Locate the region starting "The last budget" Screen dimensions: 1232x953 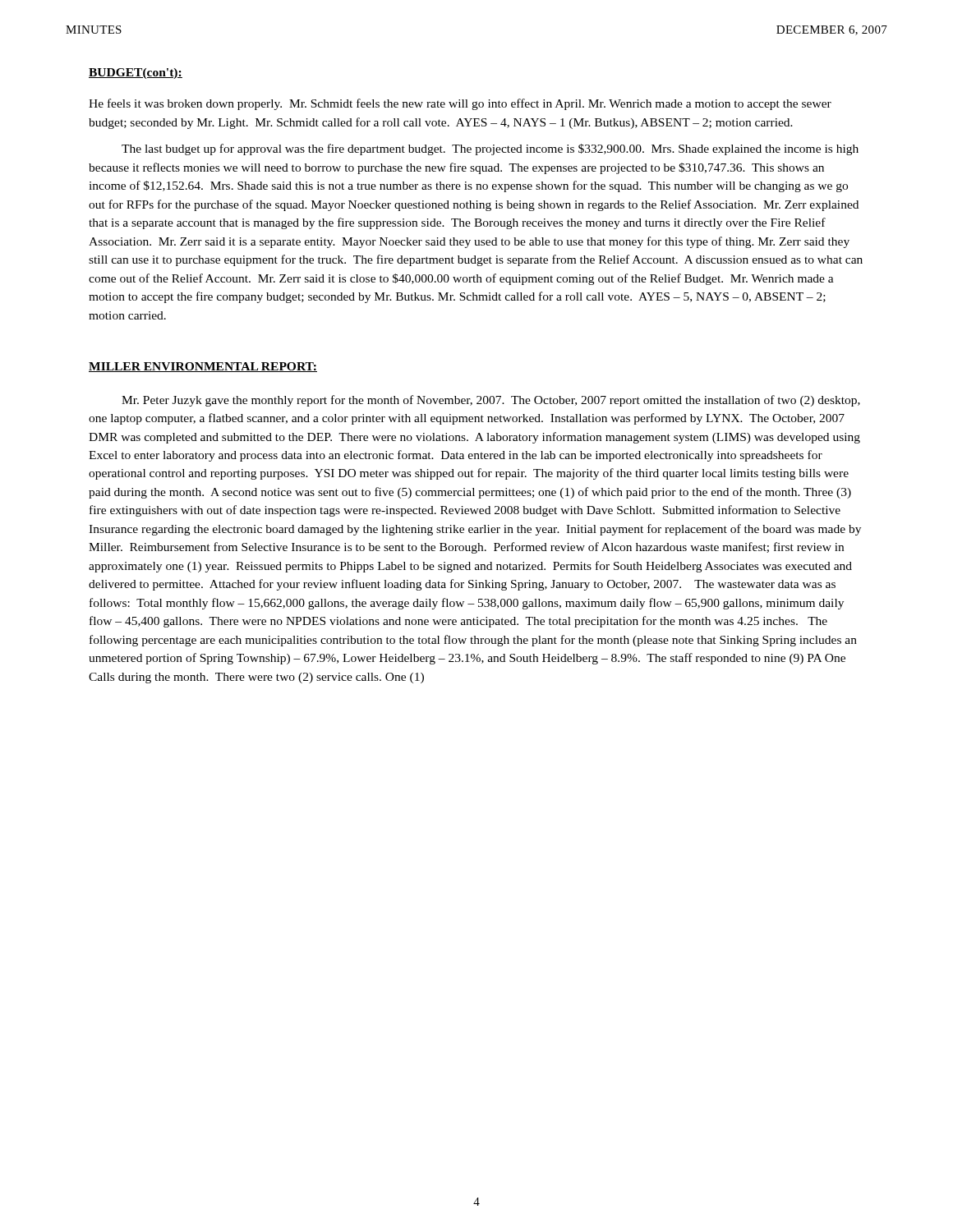point(476,232)
